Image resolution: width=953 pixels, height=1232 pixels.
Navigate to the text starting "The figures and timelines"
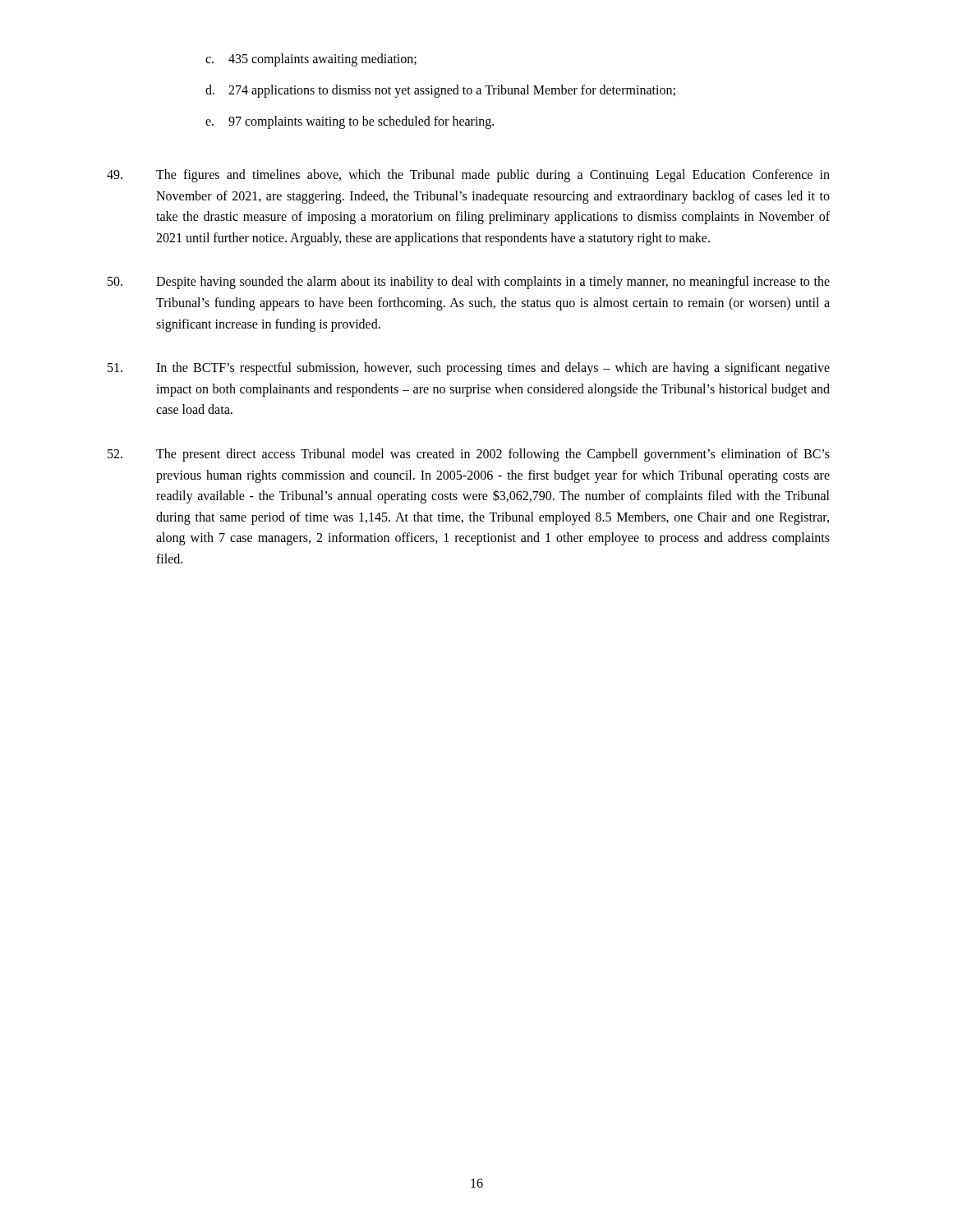[x=468, y=206]
